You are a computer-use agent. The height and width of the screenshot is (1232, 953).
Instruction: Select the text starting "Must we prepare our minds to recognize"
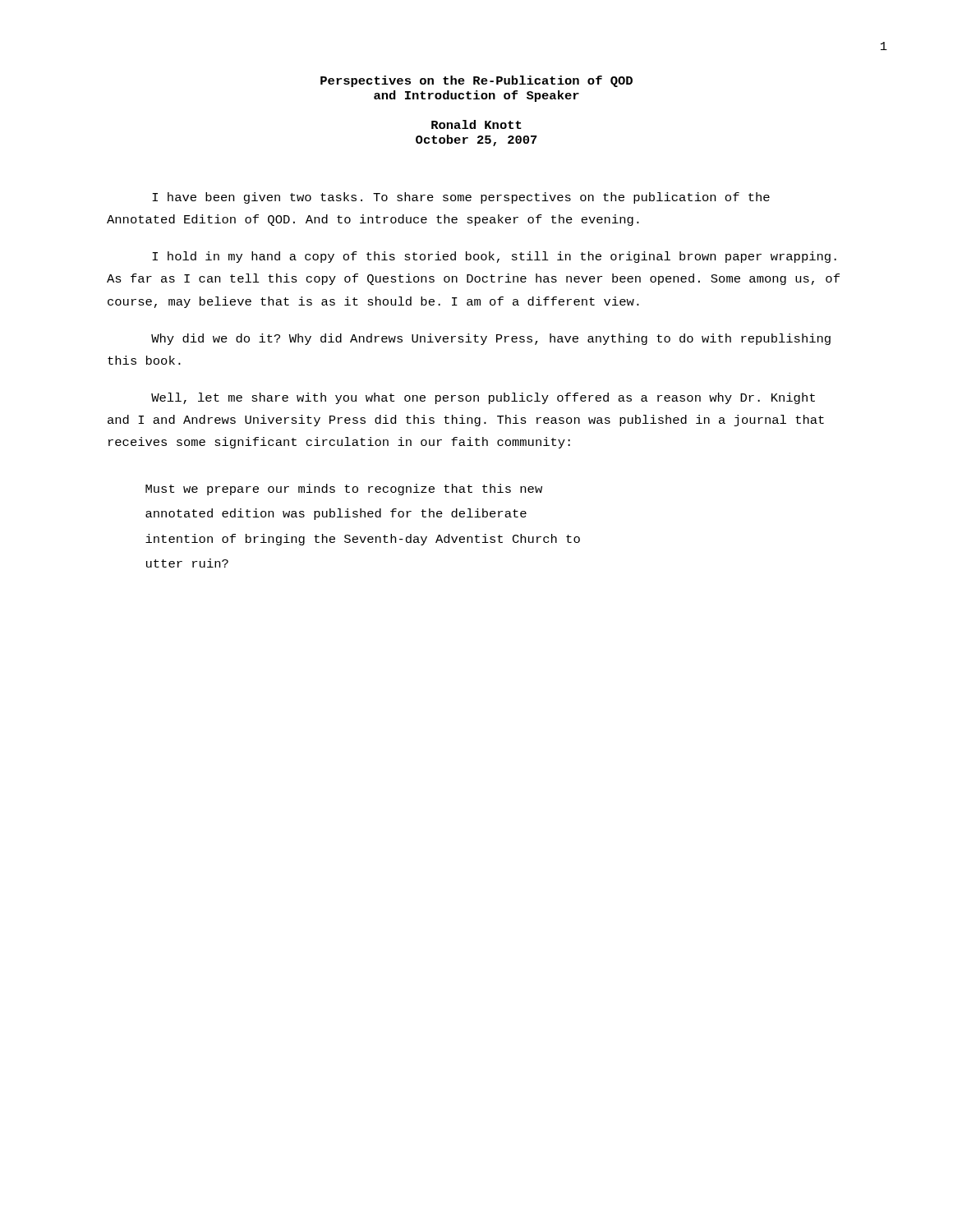tap(363, 527)
